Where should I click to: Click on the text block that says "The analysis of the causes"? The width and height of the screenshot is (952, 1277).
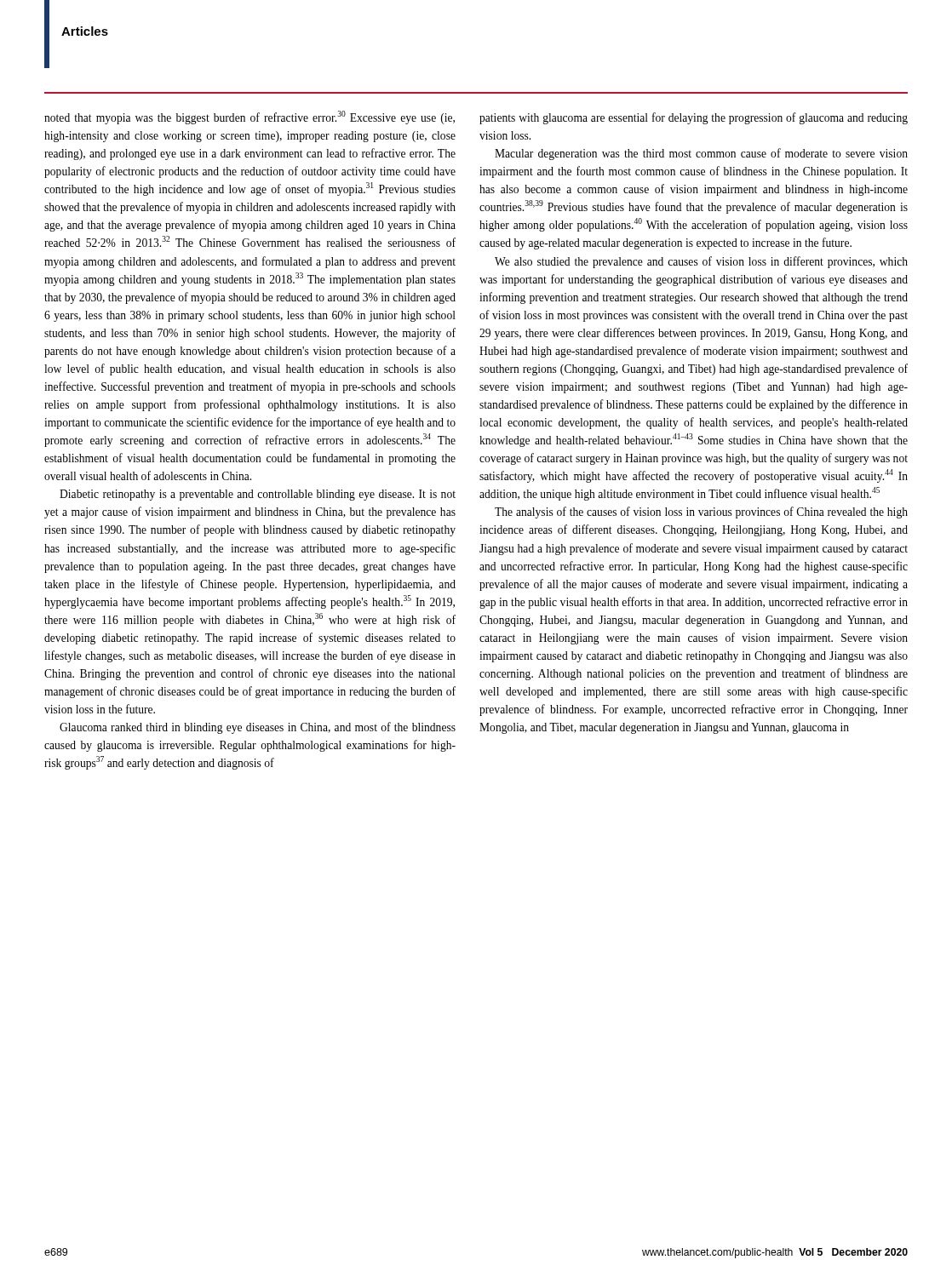(x=694, y=620)
